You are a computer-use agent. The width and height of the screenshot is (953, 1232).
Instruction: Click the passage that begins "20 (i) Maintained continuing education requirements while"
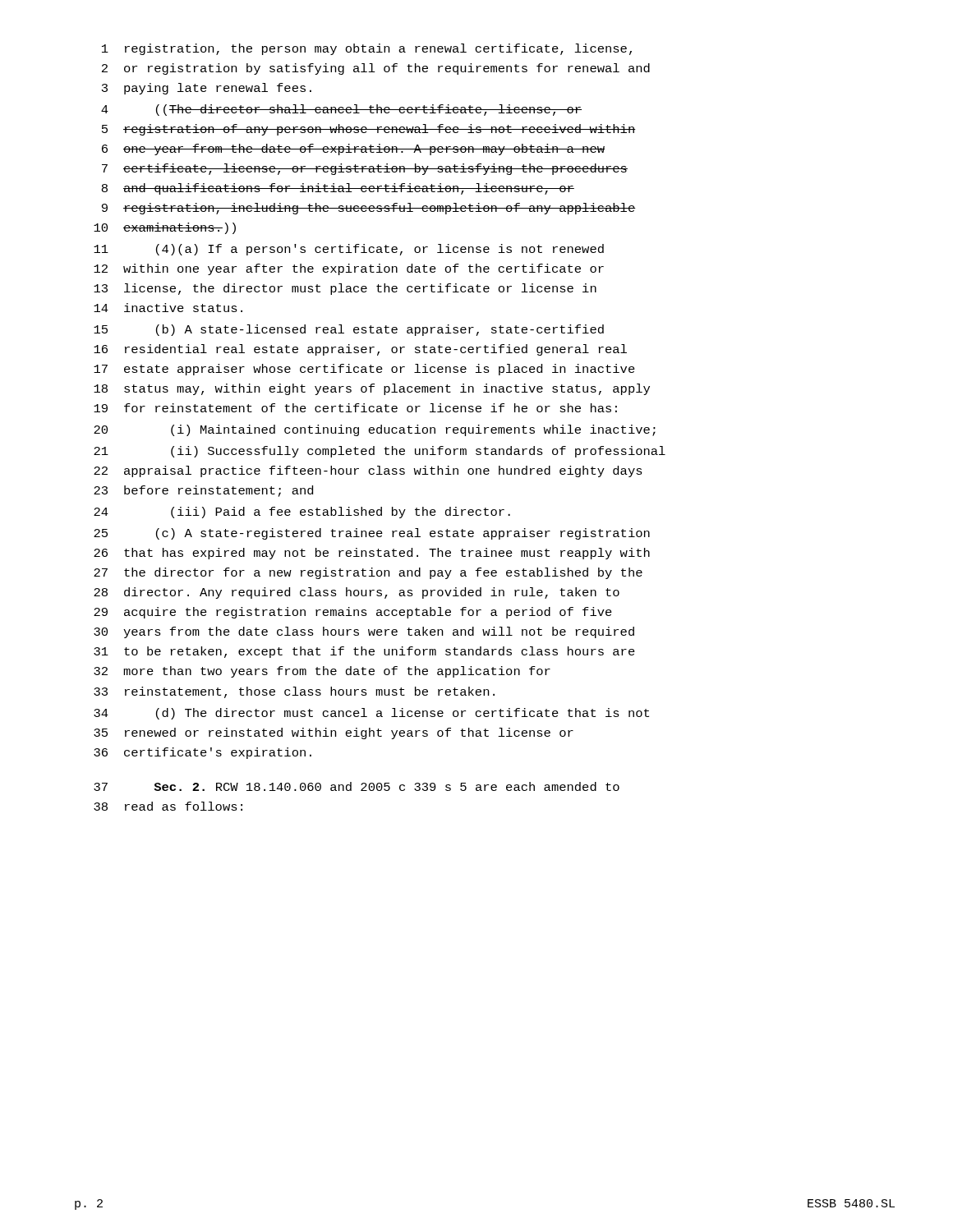click(366, 431)
